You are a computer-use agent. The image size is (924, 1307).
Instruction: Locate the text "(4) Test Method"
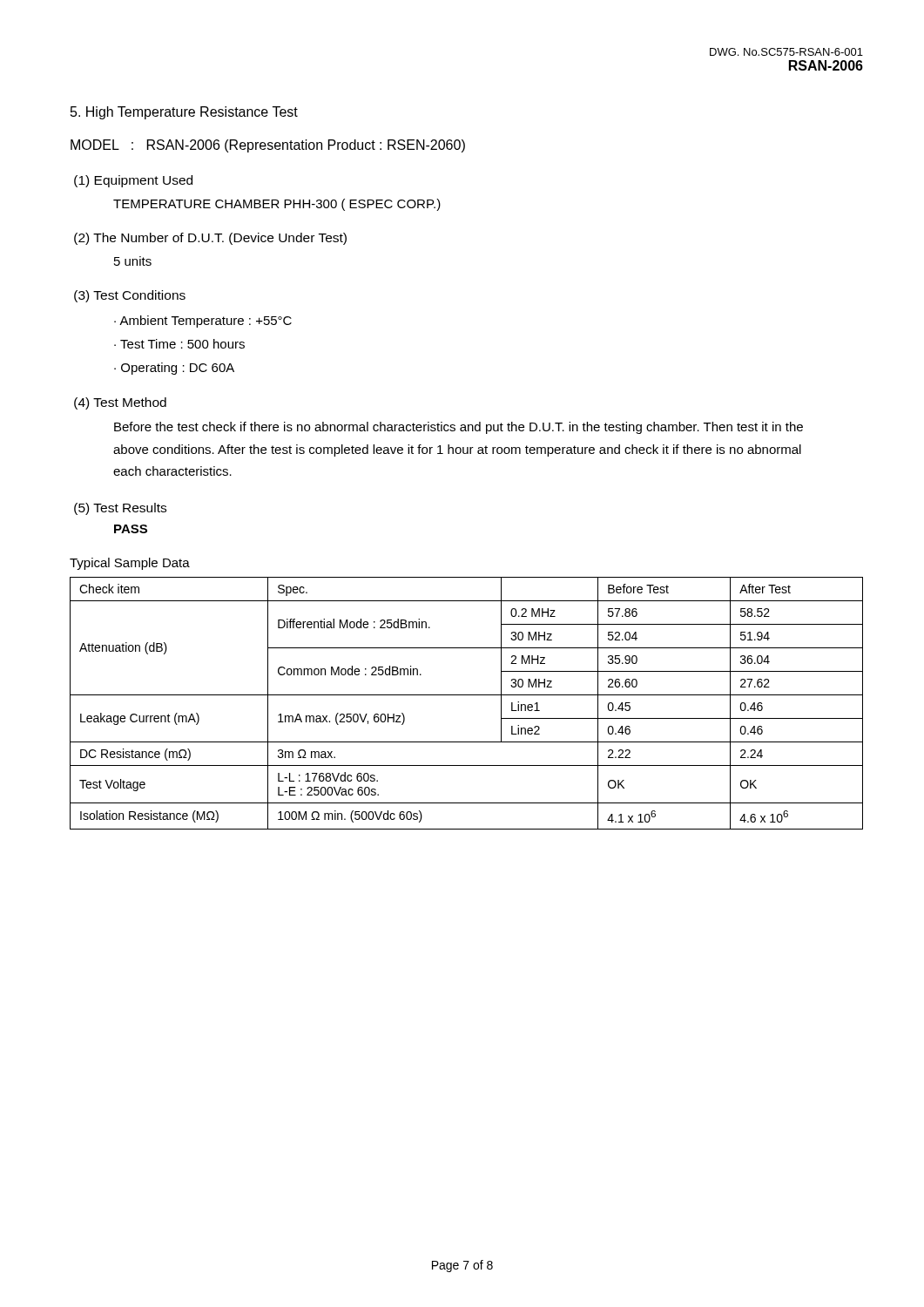tap(118, 402)
